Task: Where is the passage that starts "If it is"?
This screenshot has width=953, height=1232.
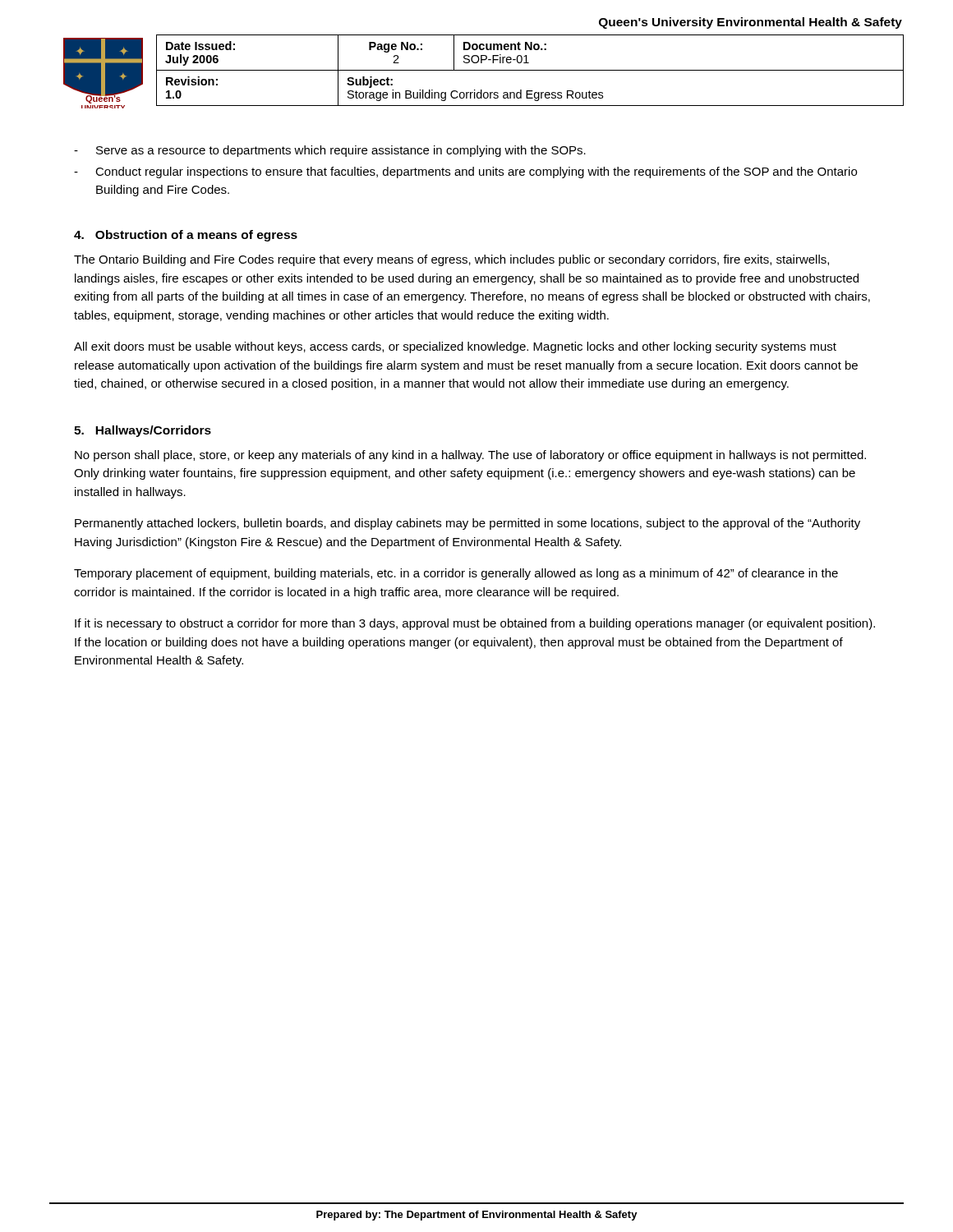Action: 475,642
